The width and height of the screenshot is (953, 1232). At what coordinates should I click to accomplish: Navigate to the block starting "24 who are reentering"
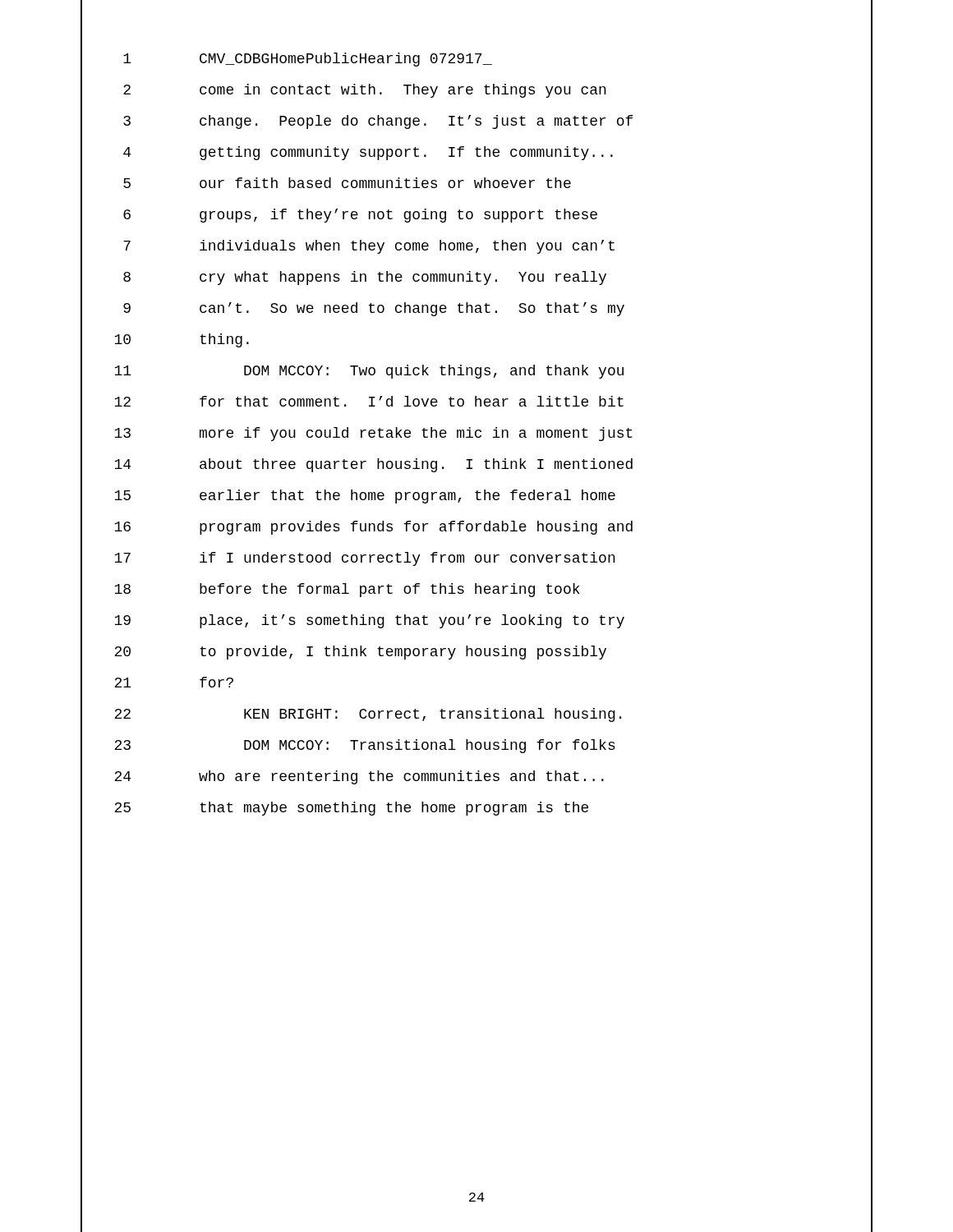(476, 777)
